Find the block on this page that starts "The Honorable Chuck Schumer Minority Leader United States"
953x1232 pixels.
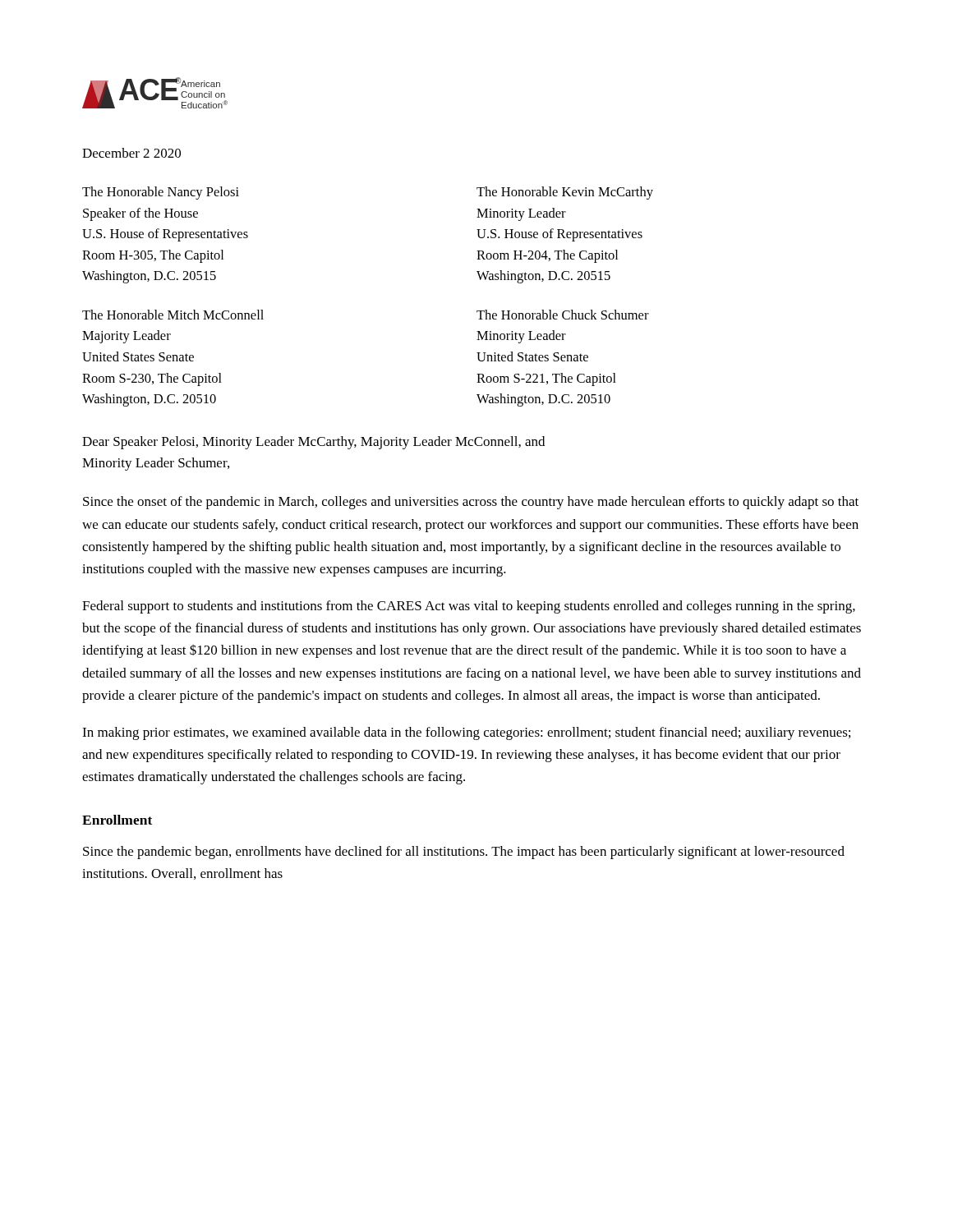tap(563, 357)
